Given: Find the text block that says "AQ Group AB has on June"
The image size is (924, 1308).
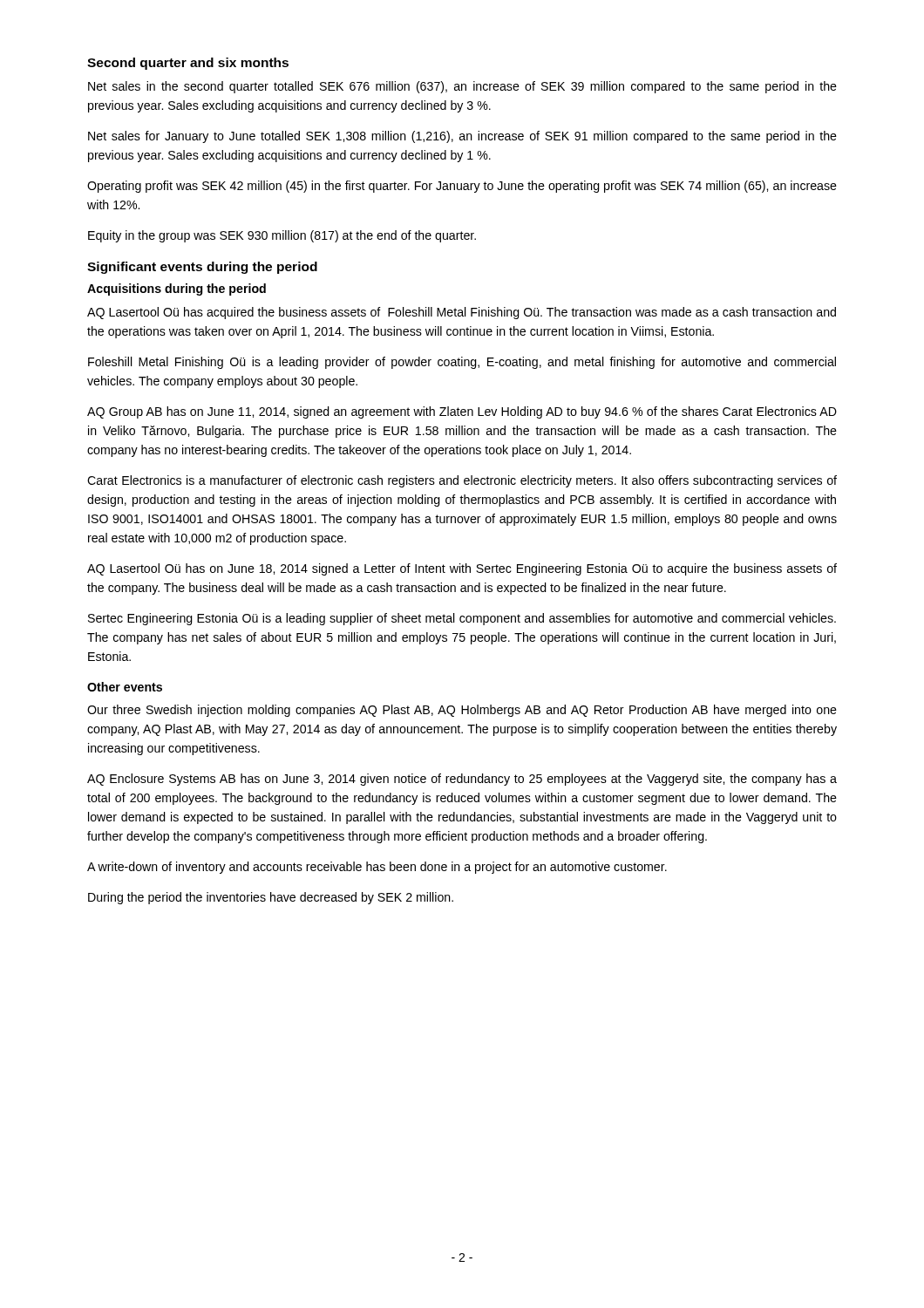Looking at the screenshot, I should (x=462, y=431).
